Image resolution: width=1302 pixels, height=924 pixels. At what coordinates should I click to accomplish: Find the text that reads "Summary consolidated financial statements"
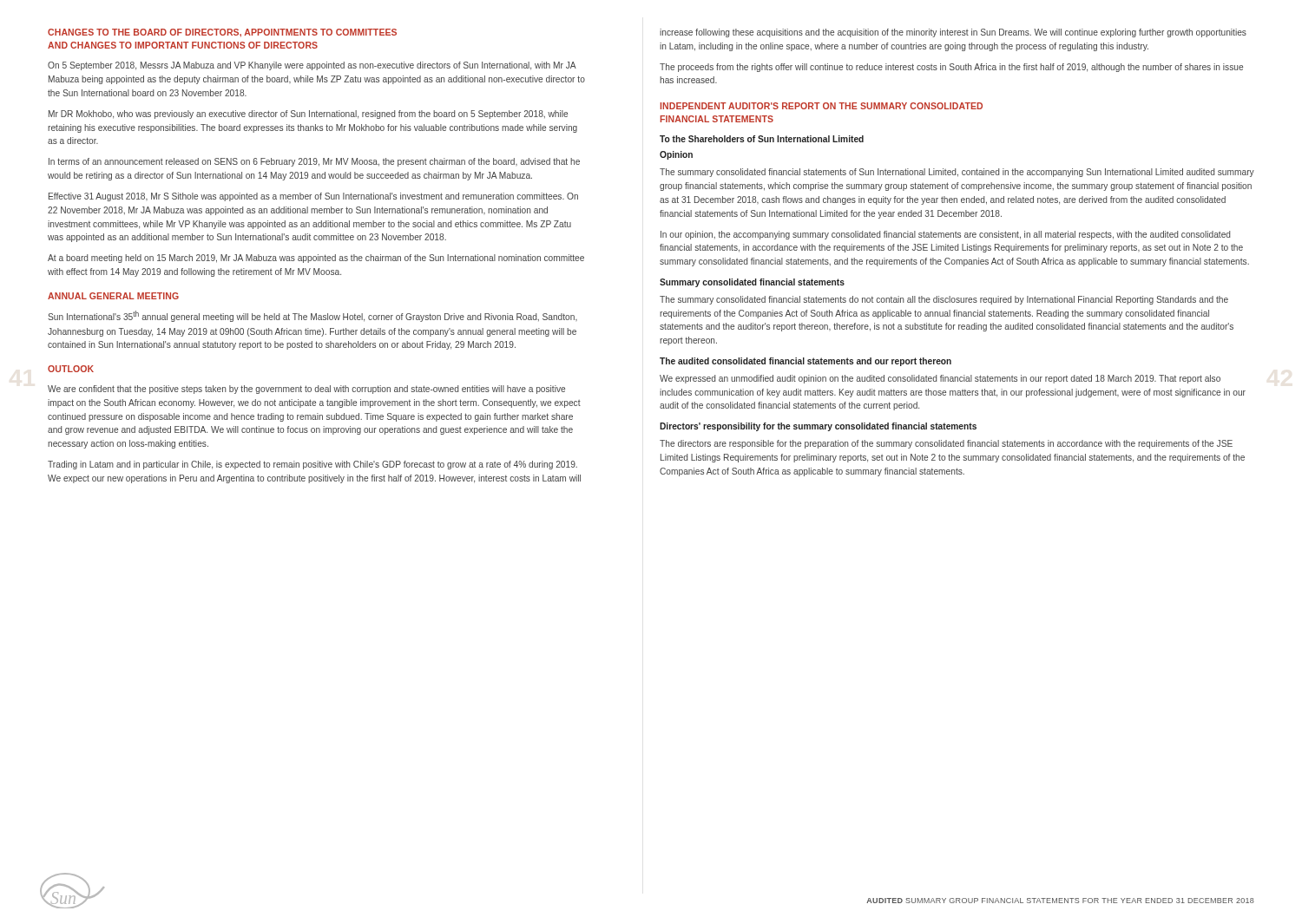[x=752, y=282]
